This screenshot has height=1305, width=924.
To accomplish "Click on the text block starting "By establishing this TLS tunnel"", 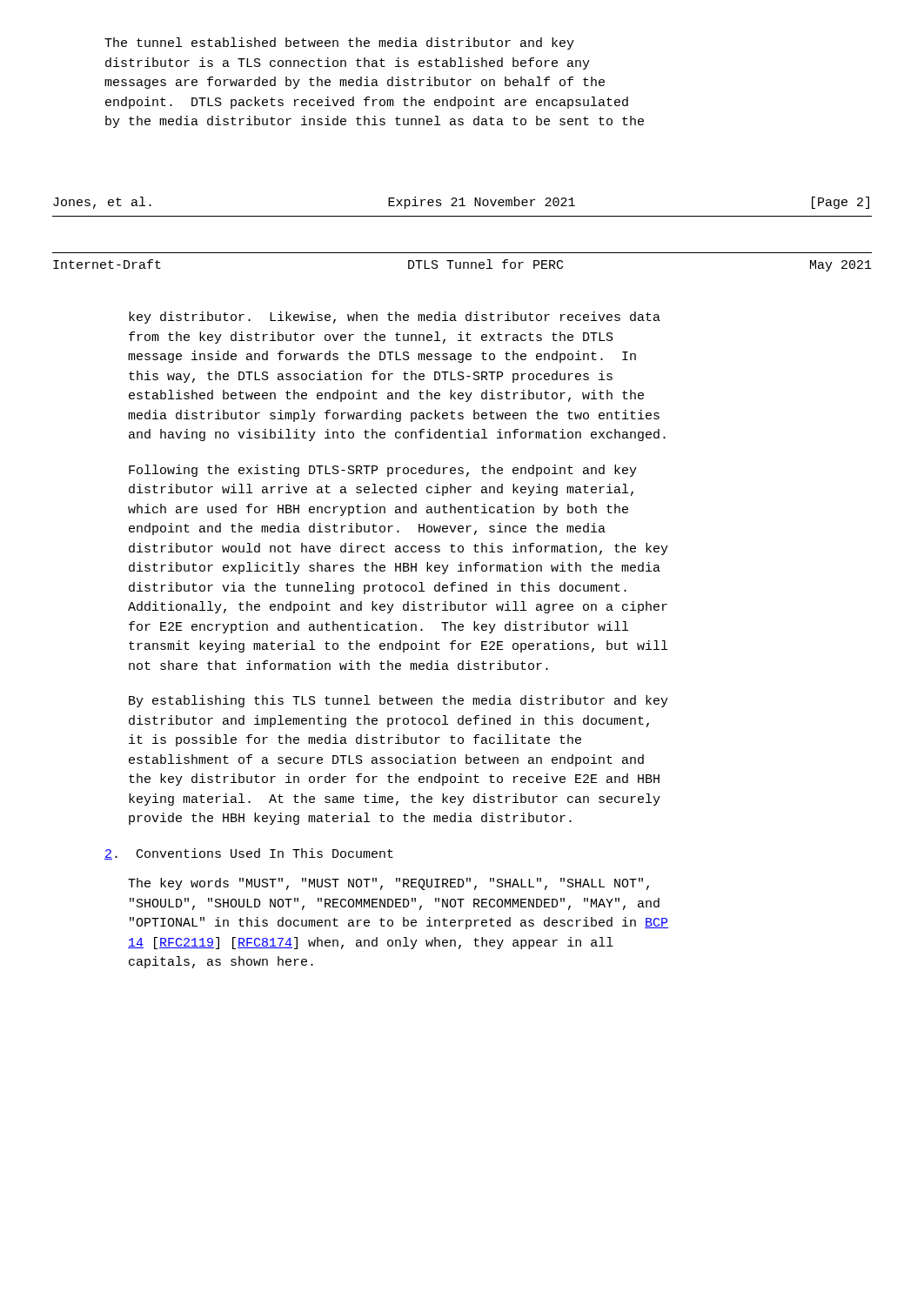I will [x=386, y=760].
